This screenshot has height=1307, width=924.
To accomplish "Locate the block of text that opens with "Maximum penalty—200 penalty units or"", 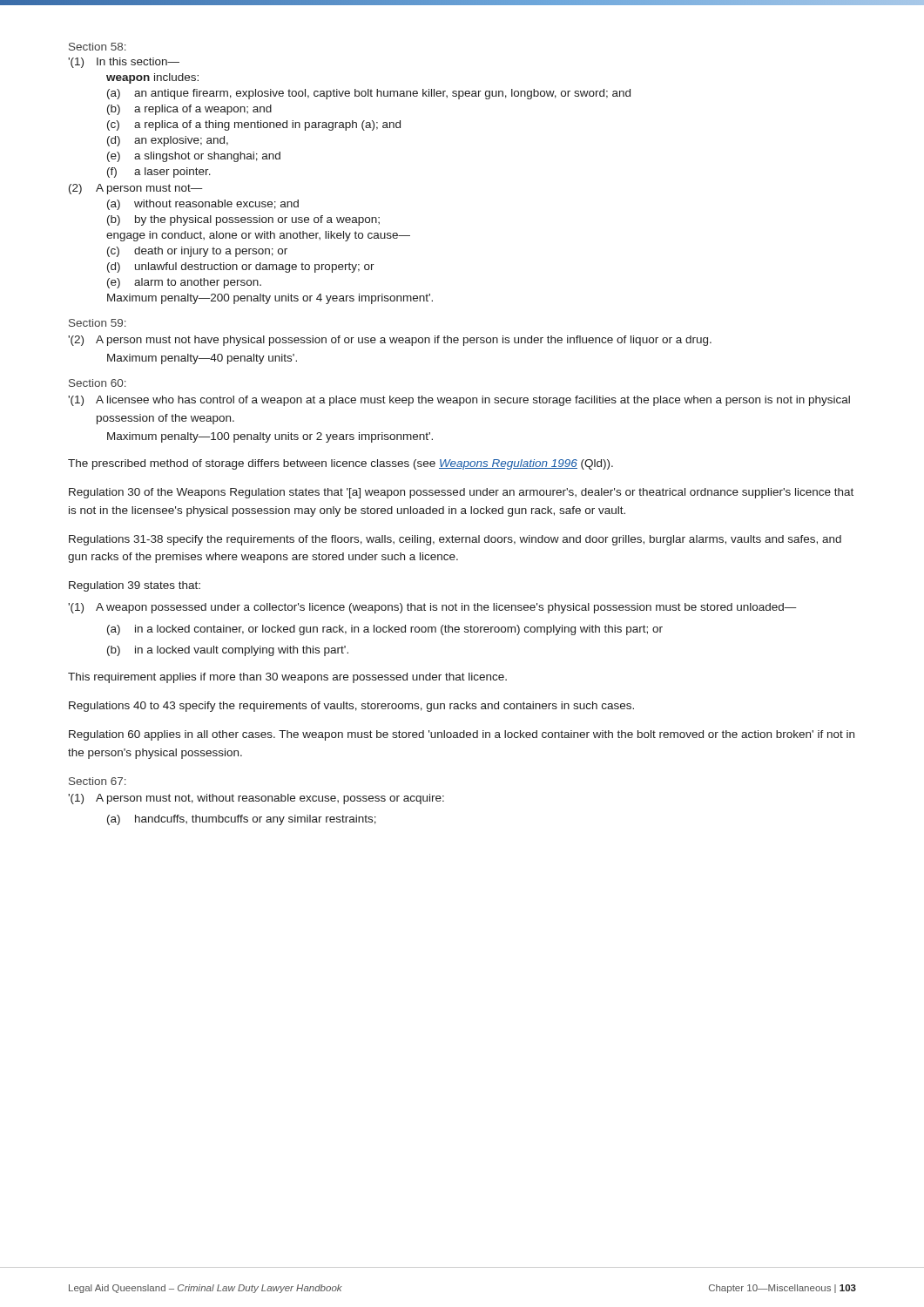I will tap(270, 298).
